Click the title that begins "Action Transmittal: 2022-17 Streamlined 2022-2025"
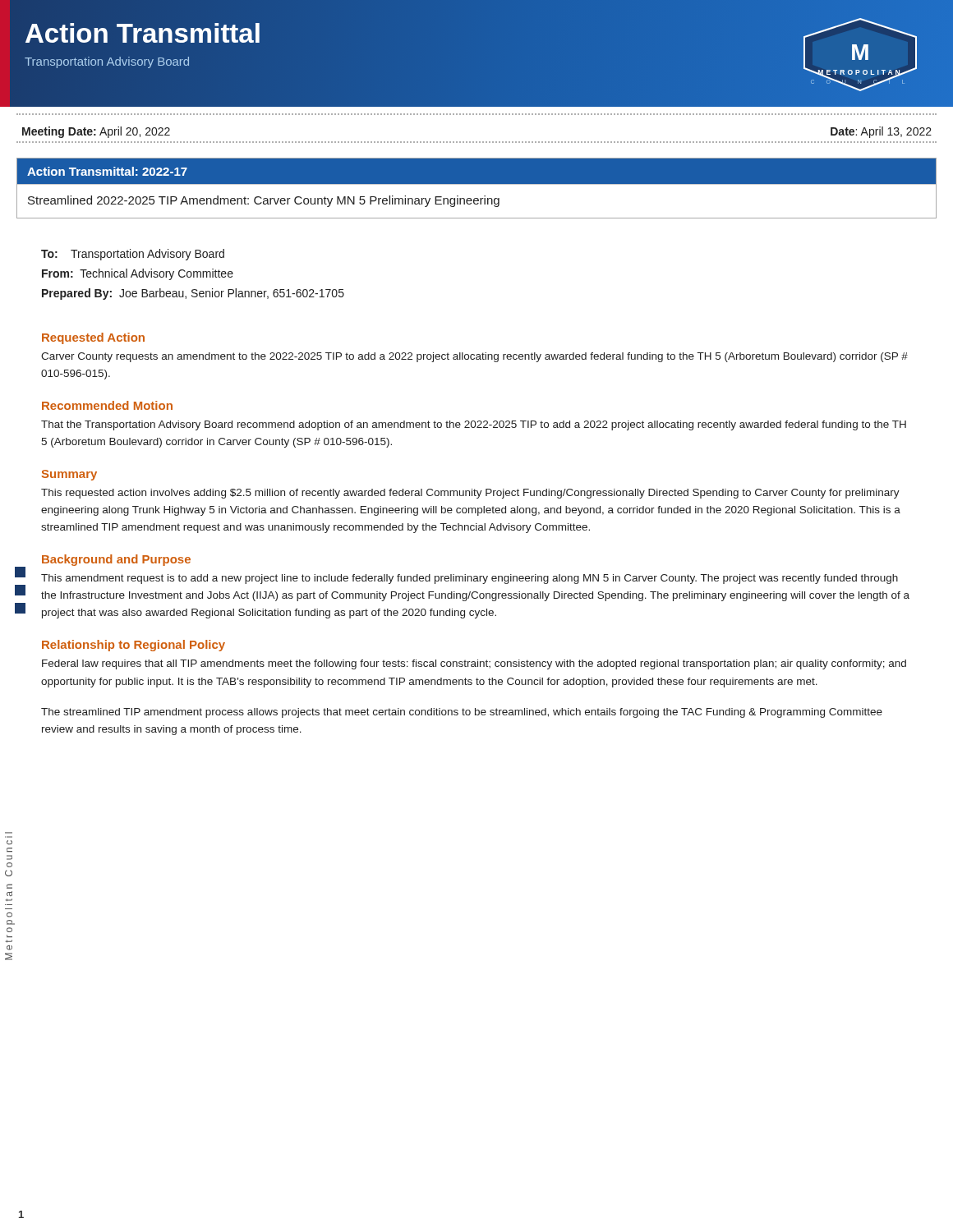This screenshot has width=953, height=1232. tap(476, 188)
